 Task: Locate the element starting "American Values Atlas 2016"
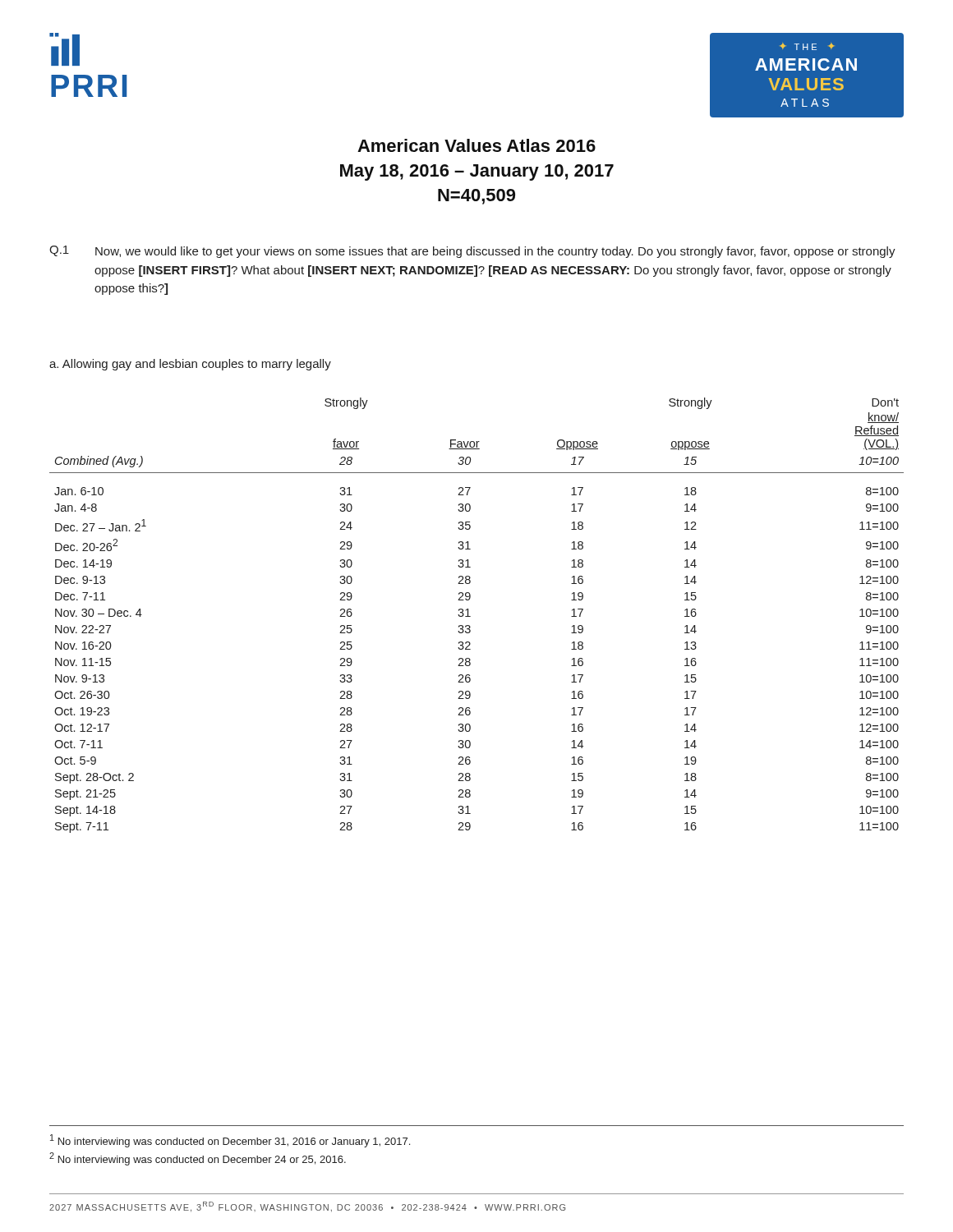476,171
